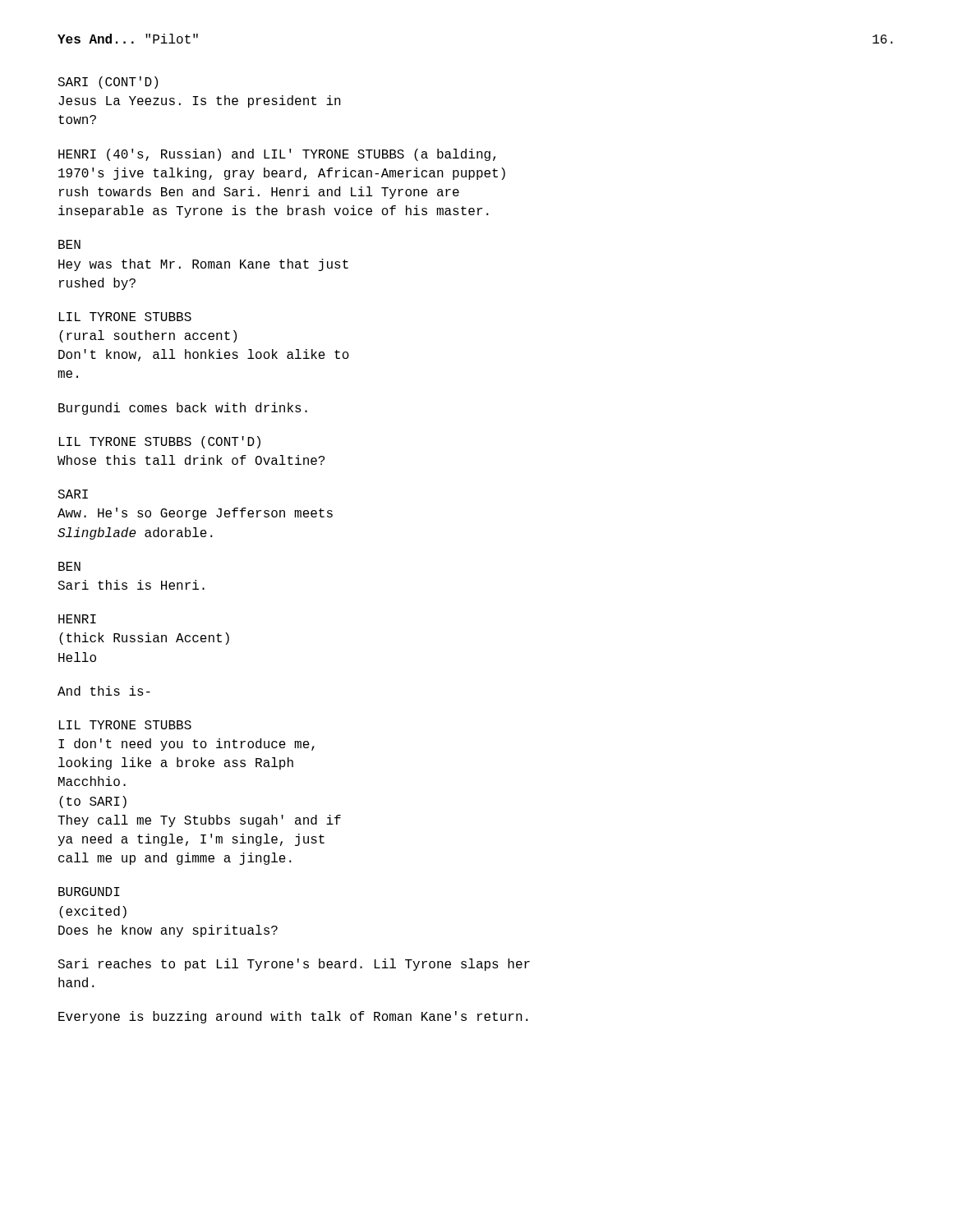Select the text block with the text "Sari reaches to pat"

[x=476, y=975]
